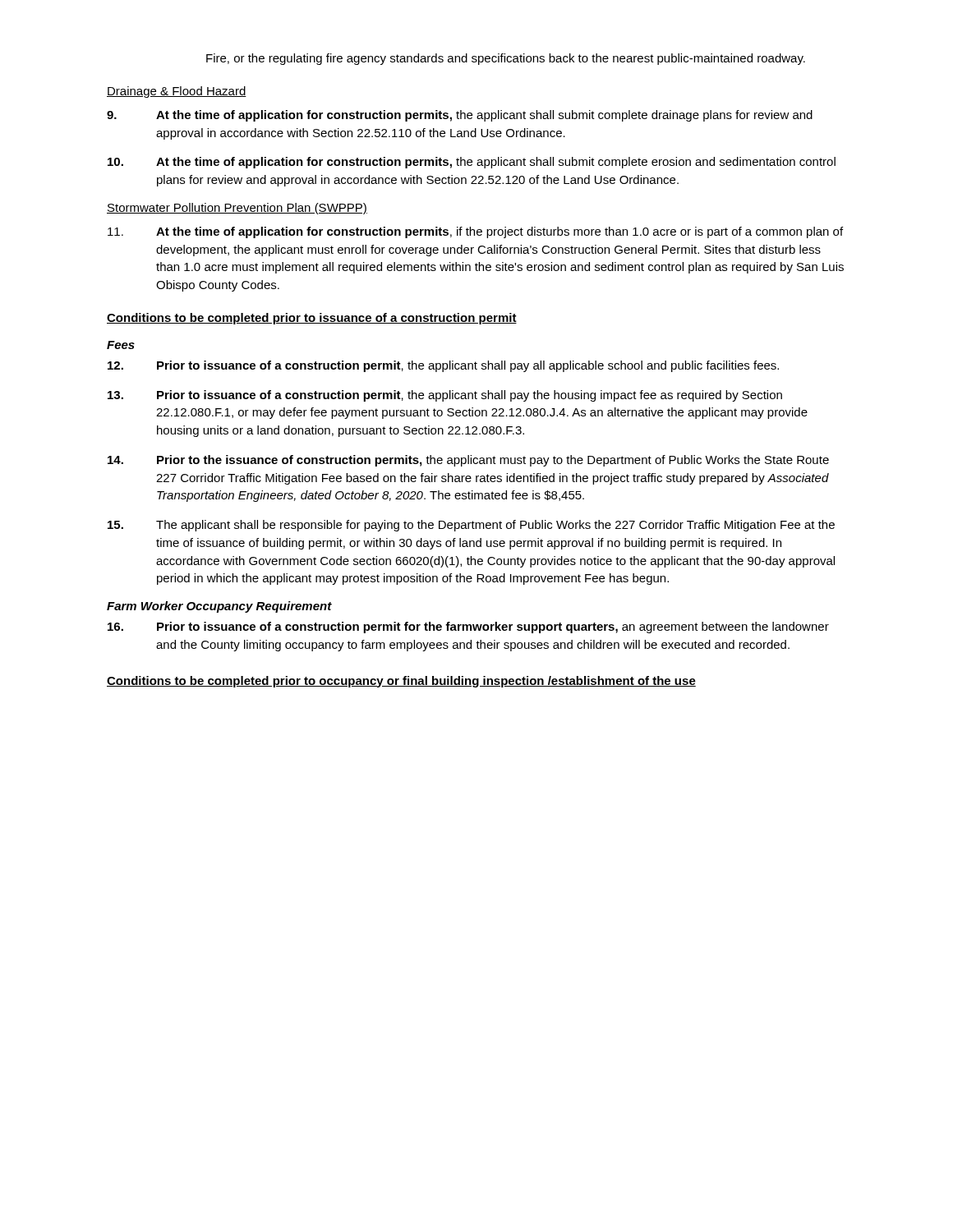Select the element starting "10. At the time of application for"
The height and width of the screenshot is (1232, 953).
click(x=476, y=171)
